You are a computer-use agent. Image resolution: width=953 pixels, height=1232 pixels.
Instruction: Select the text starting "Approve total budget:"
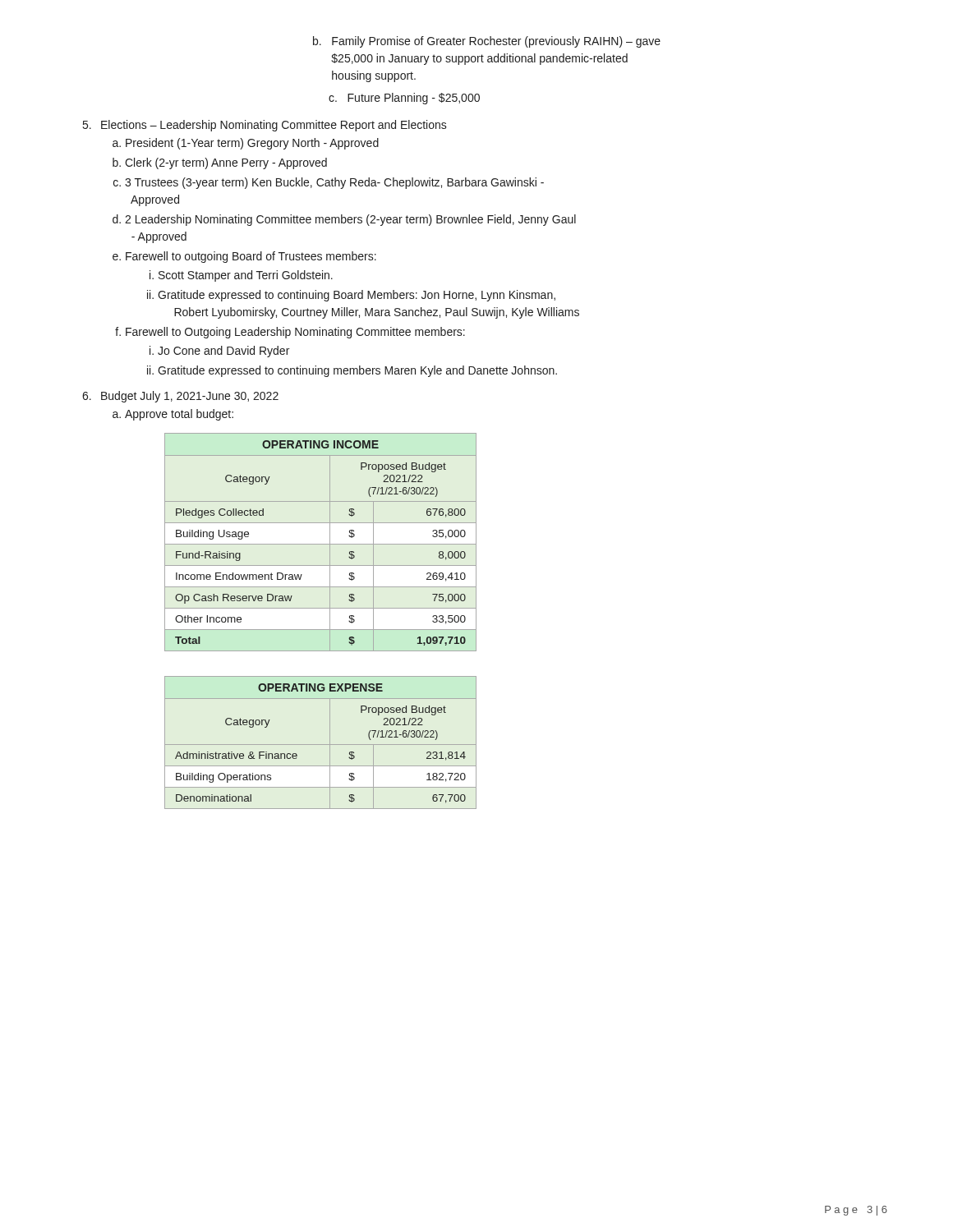(x=180, y=414)
